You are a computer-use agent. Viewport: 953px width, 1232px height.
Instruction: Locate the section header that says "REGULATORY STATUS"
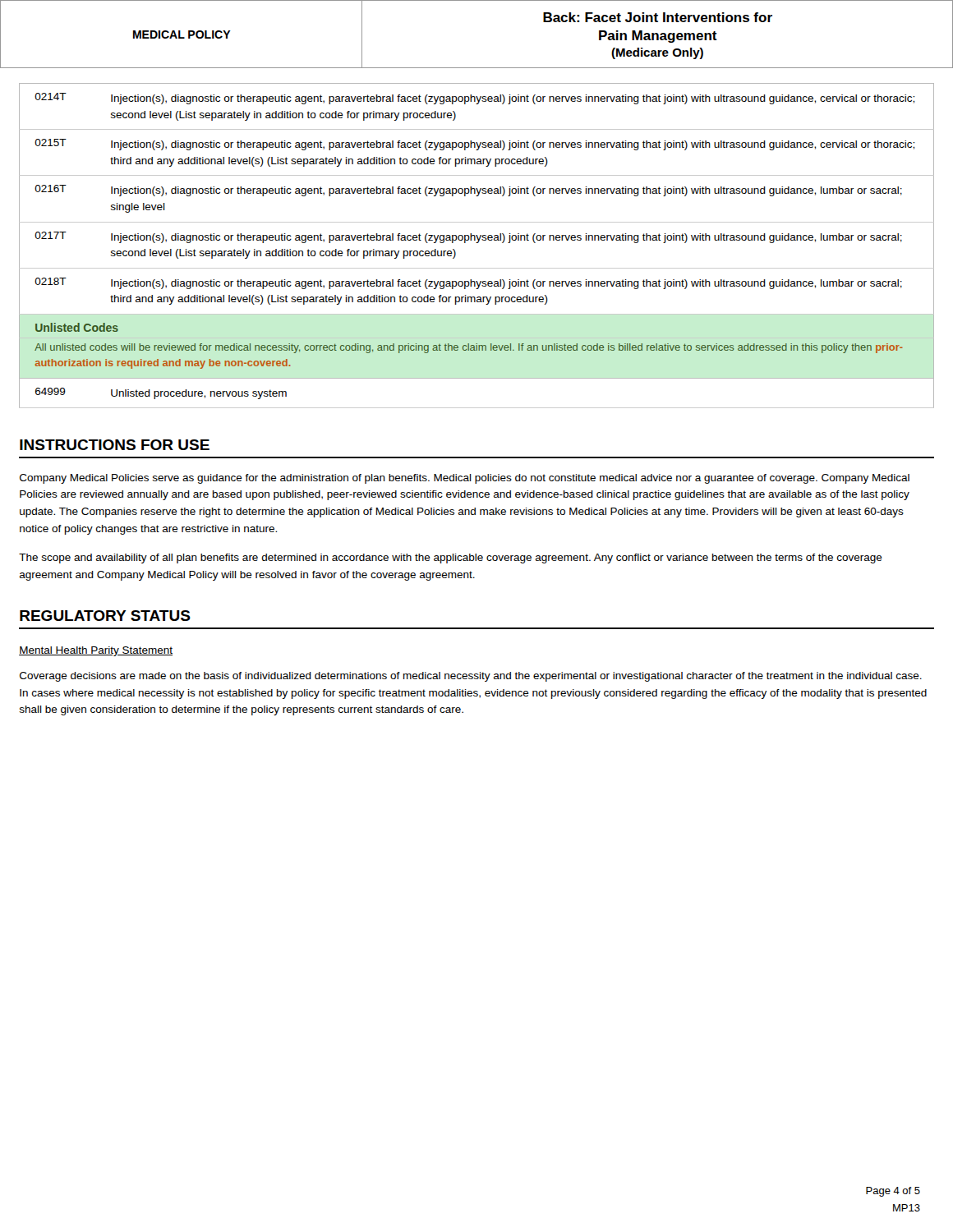click(x=476, y=618)
